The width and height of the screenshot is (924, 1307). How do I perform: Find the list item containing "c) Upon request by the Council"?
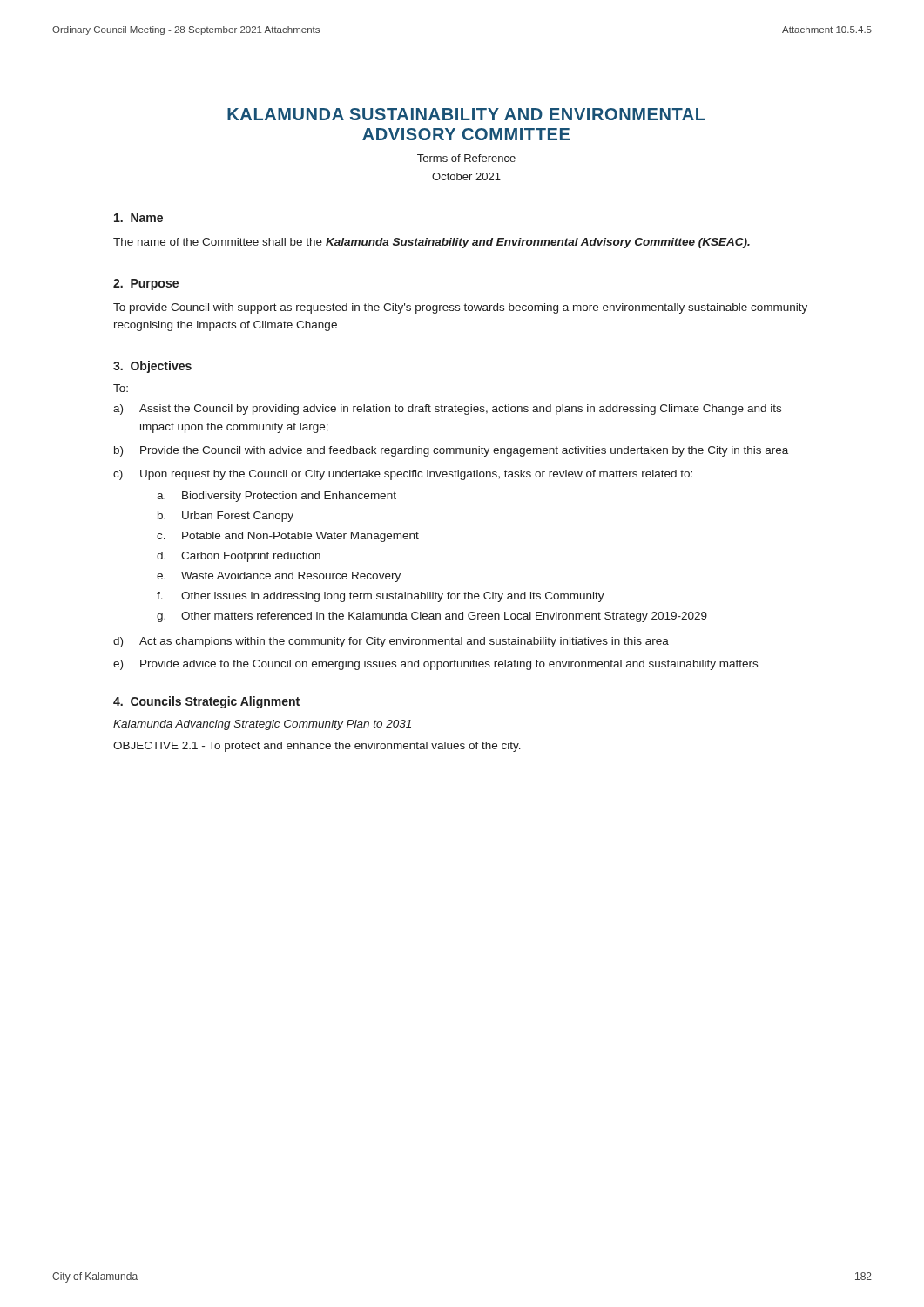click(410, 546)
